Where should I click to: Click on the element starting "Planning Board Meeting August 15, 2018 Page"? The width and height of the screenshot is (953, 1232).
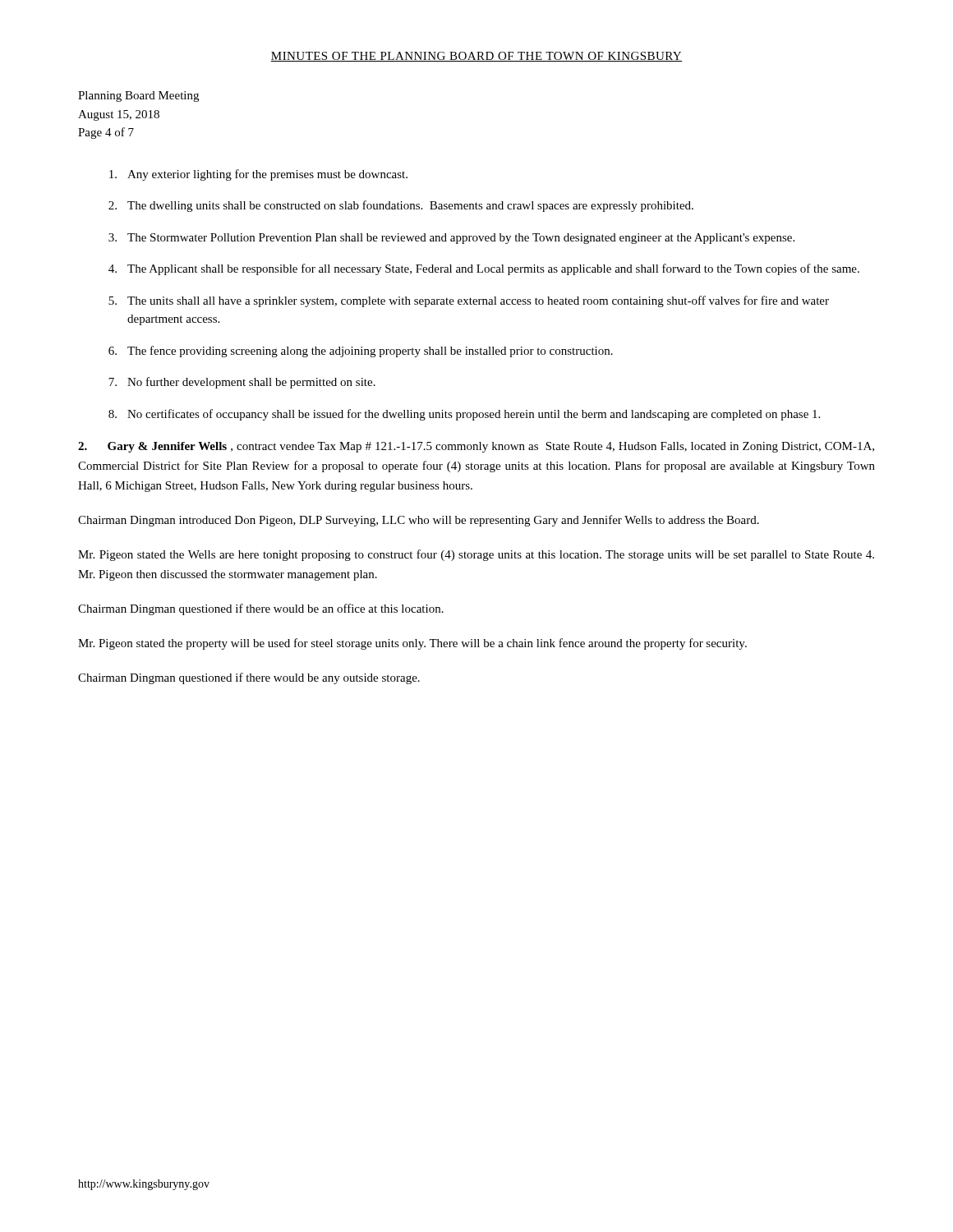tap(138, 97)
